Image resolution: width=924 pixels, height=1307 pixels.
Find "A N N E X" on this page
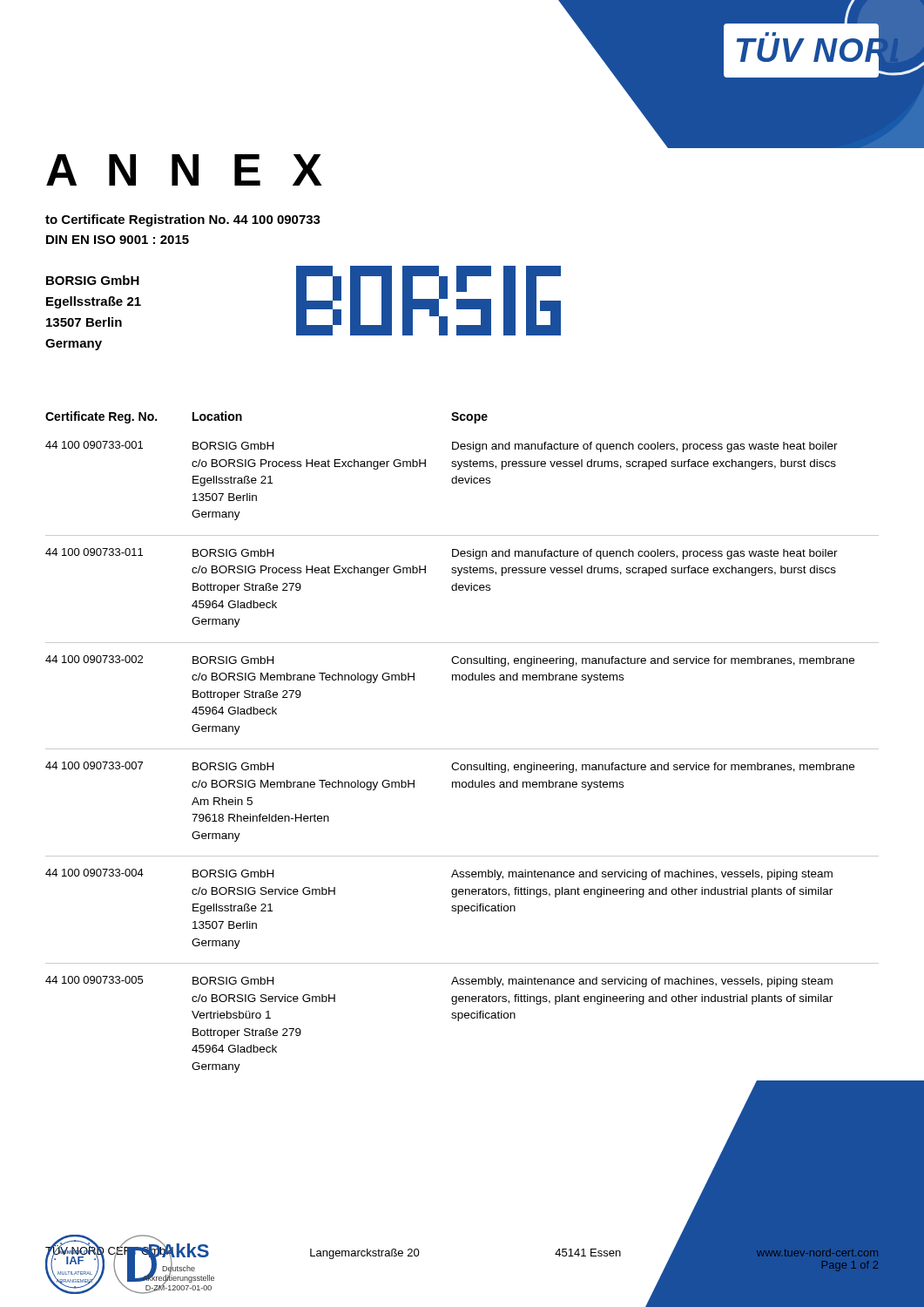coord(188,170)
